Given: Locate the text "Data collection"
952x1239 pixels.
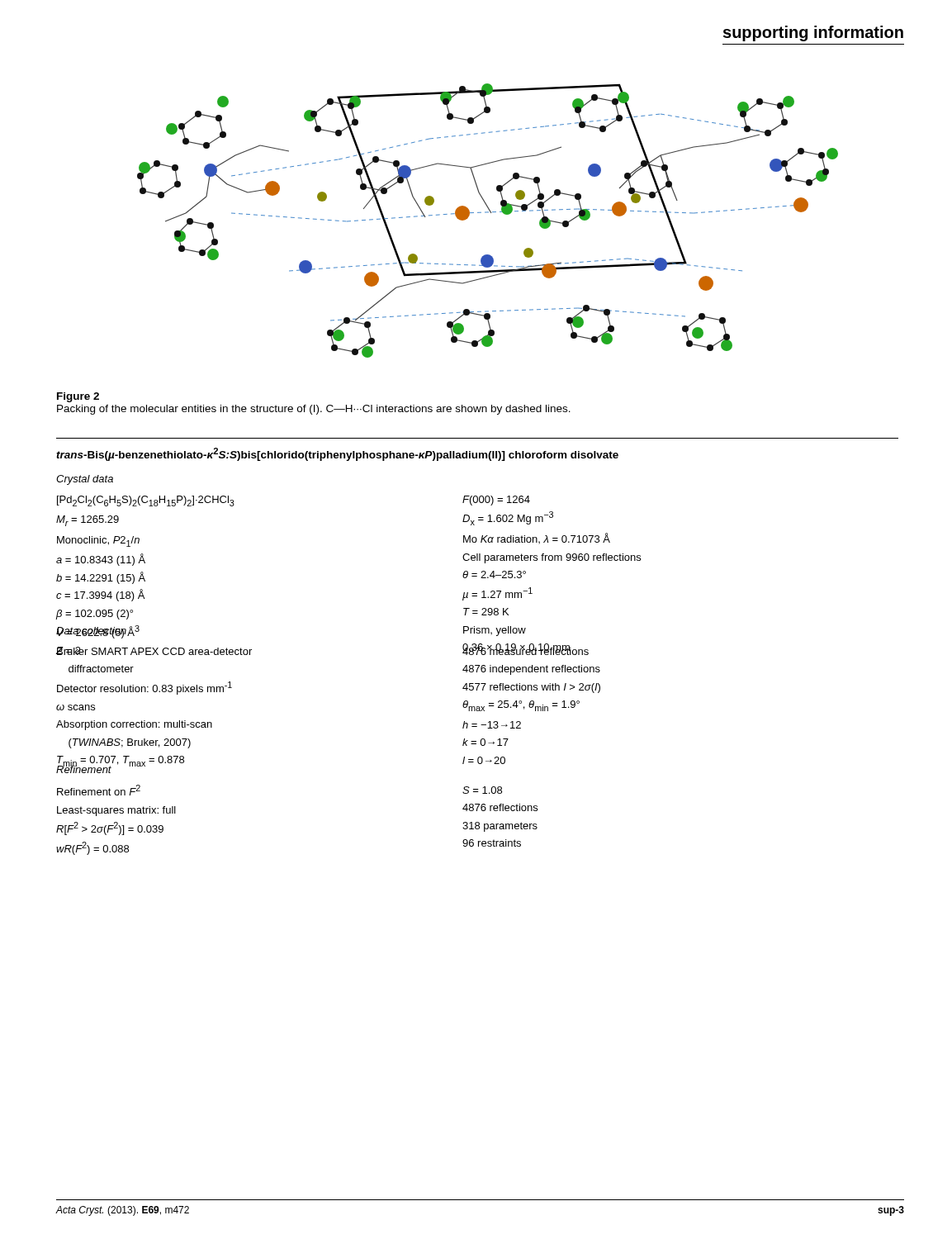Looking at the screenshot, I should click(x=91, y=631).
